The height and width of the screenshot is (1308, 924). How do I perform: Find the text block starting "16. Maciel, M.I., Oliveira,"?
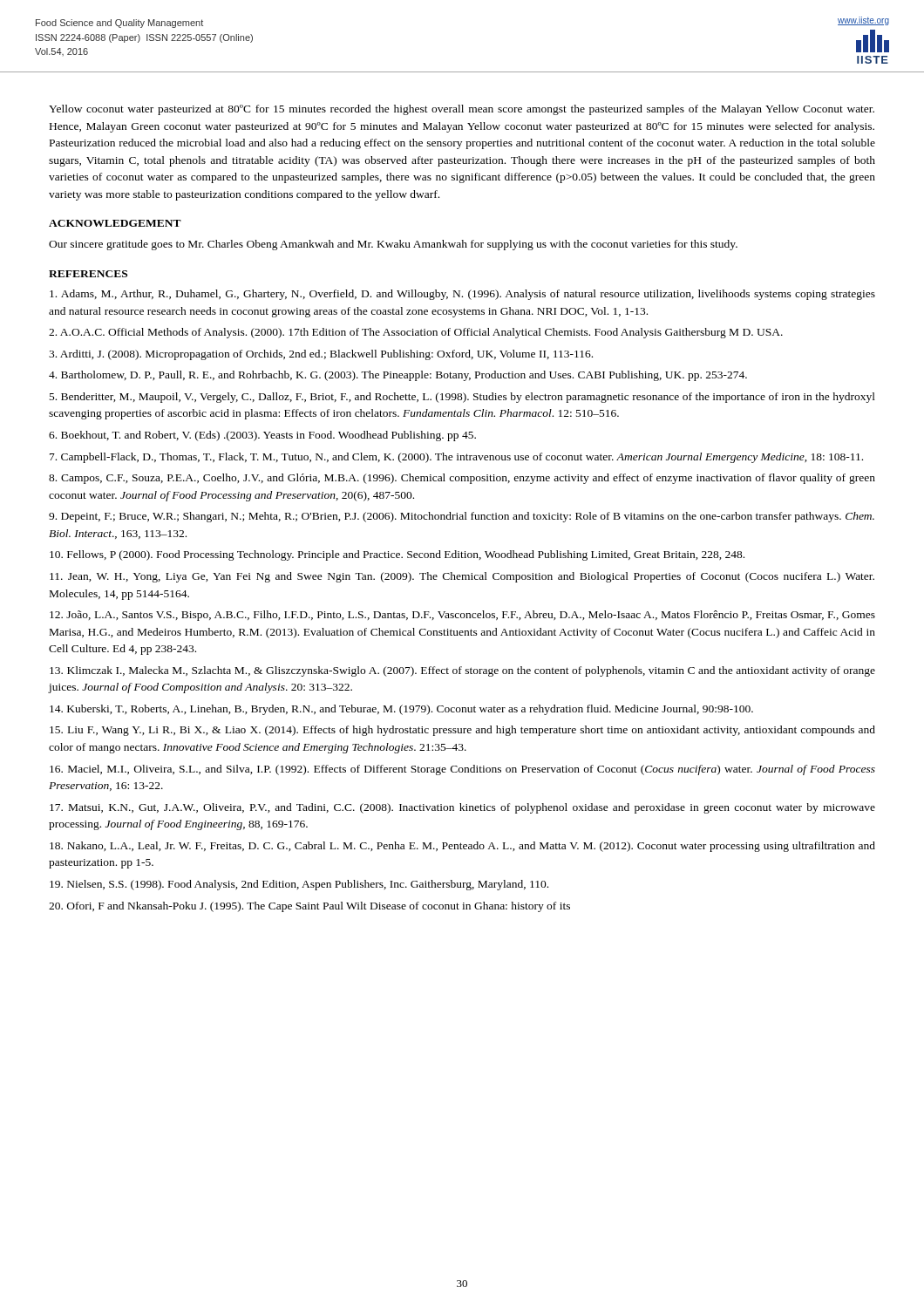pos(462,777)
